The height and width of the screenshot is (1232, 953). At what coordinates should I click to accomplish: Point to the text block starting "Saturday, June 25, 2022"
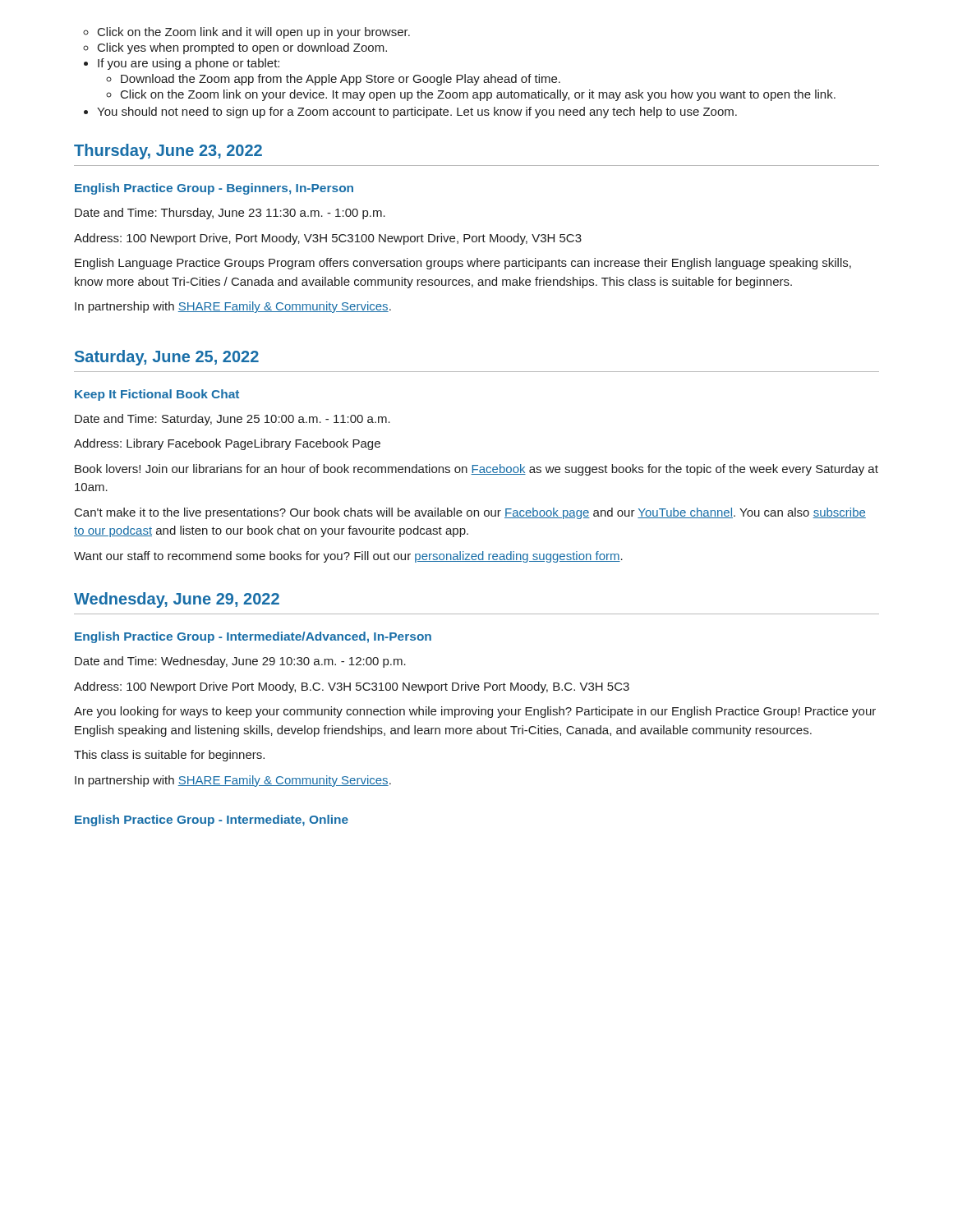[x=166, y=356]
